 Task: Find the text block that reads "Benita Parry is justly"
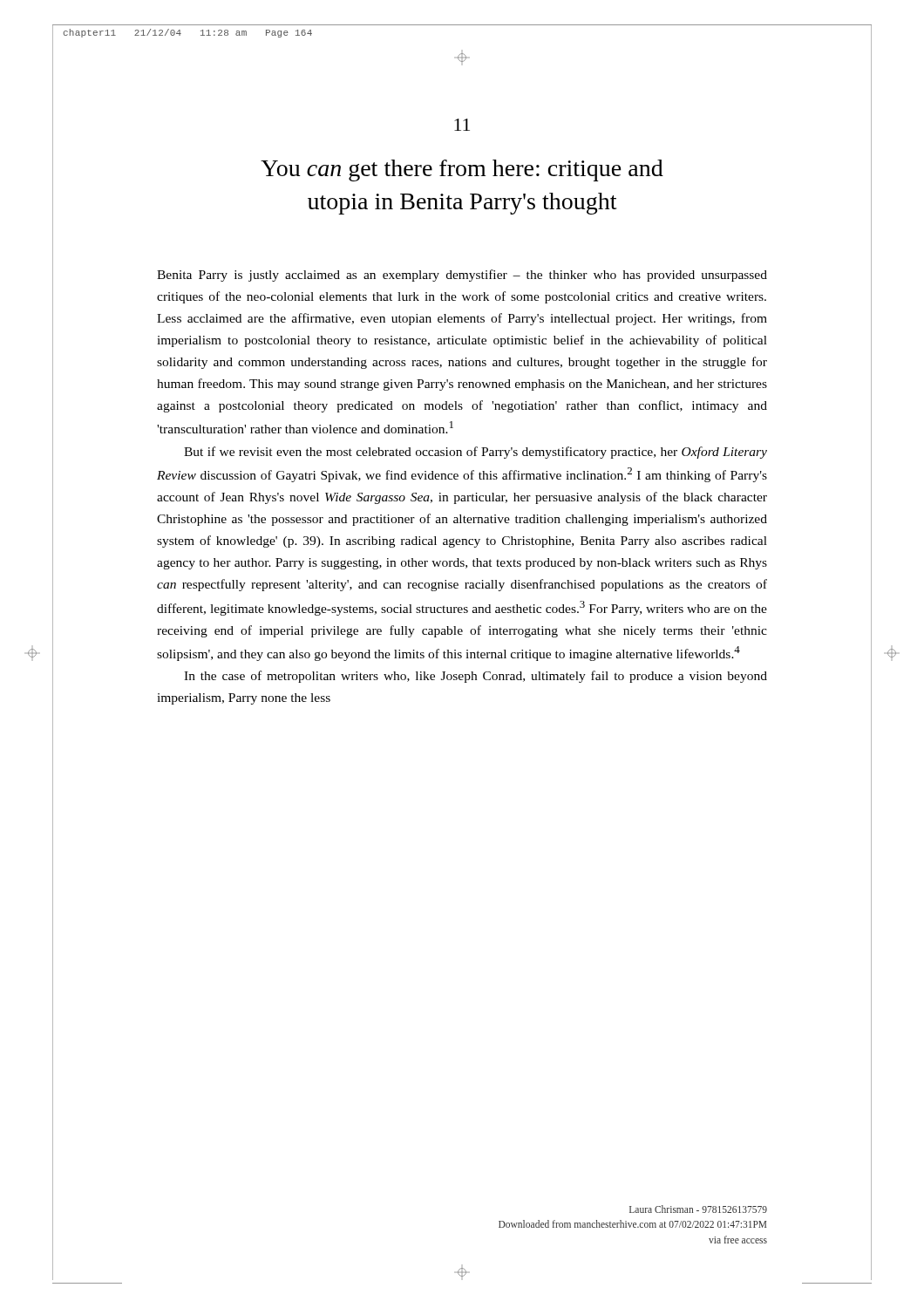(462, 486)
